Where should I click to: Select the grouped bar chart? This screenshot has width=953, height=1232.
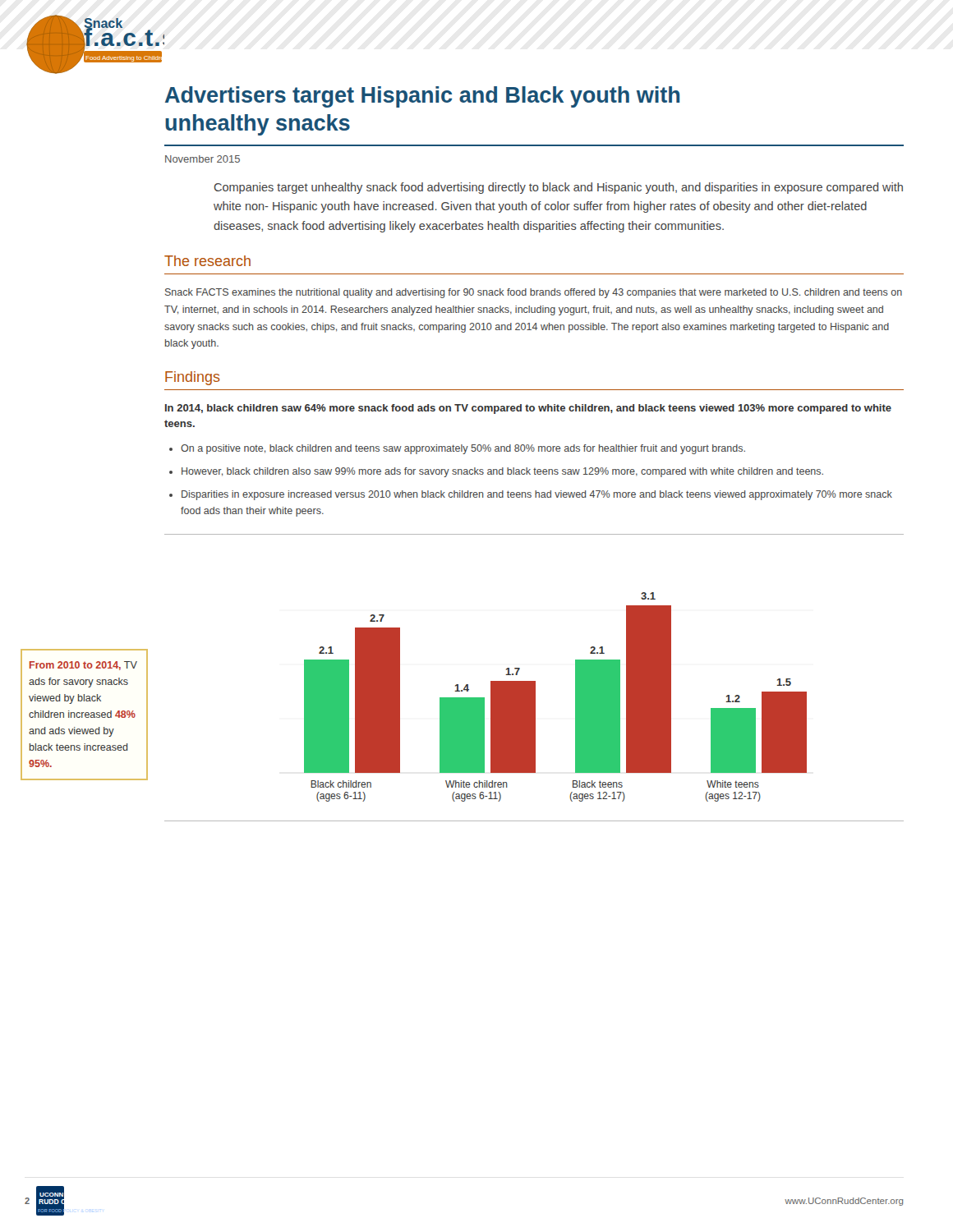pyautogui.click(x=534, y=677)
